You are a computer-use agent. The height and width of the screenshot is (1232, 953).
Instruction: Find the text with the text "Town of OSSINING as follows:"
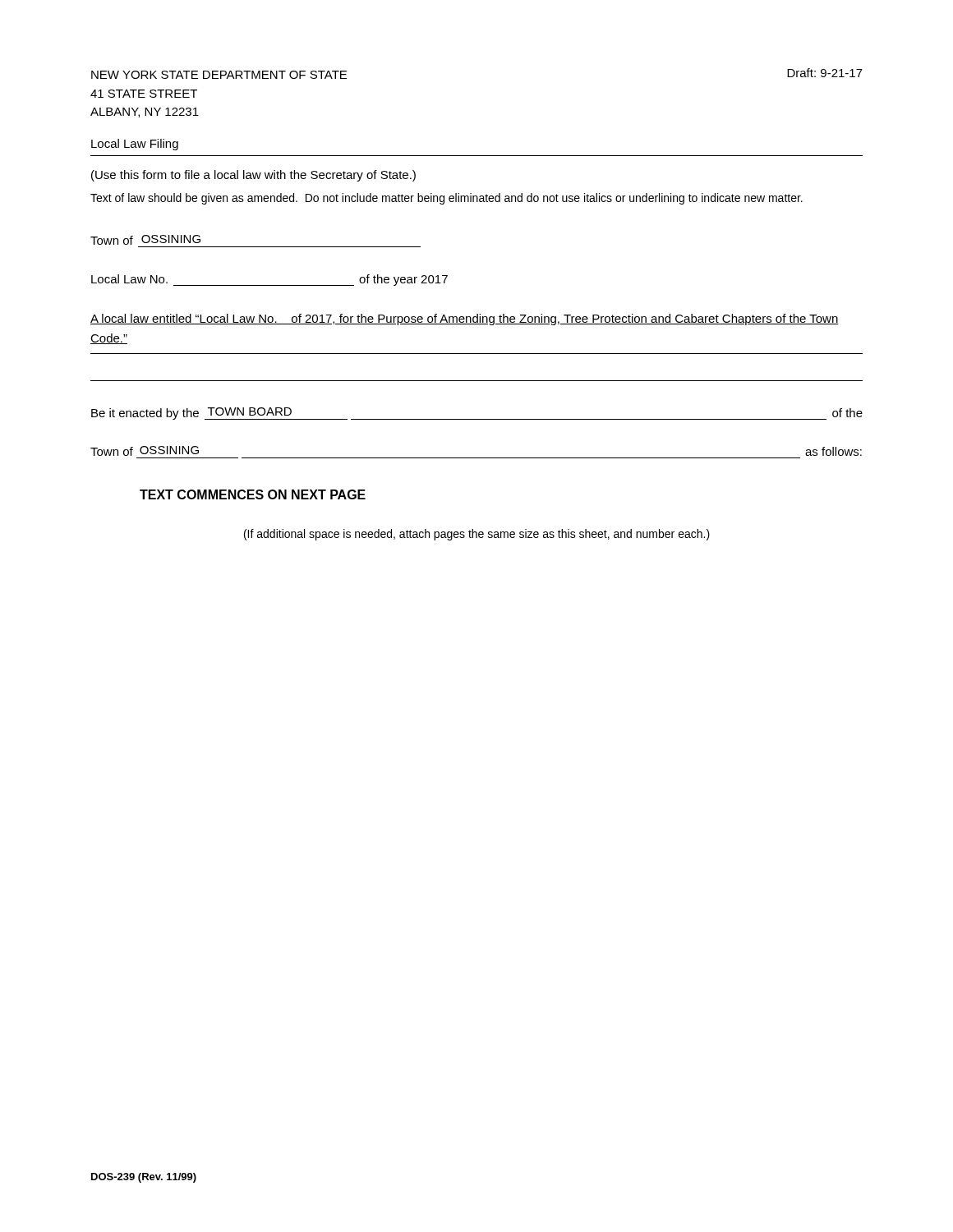476,450
